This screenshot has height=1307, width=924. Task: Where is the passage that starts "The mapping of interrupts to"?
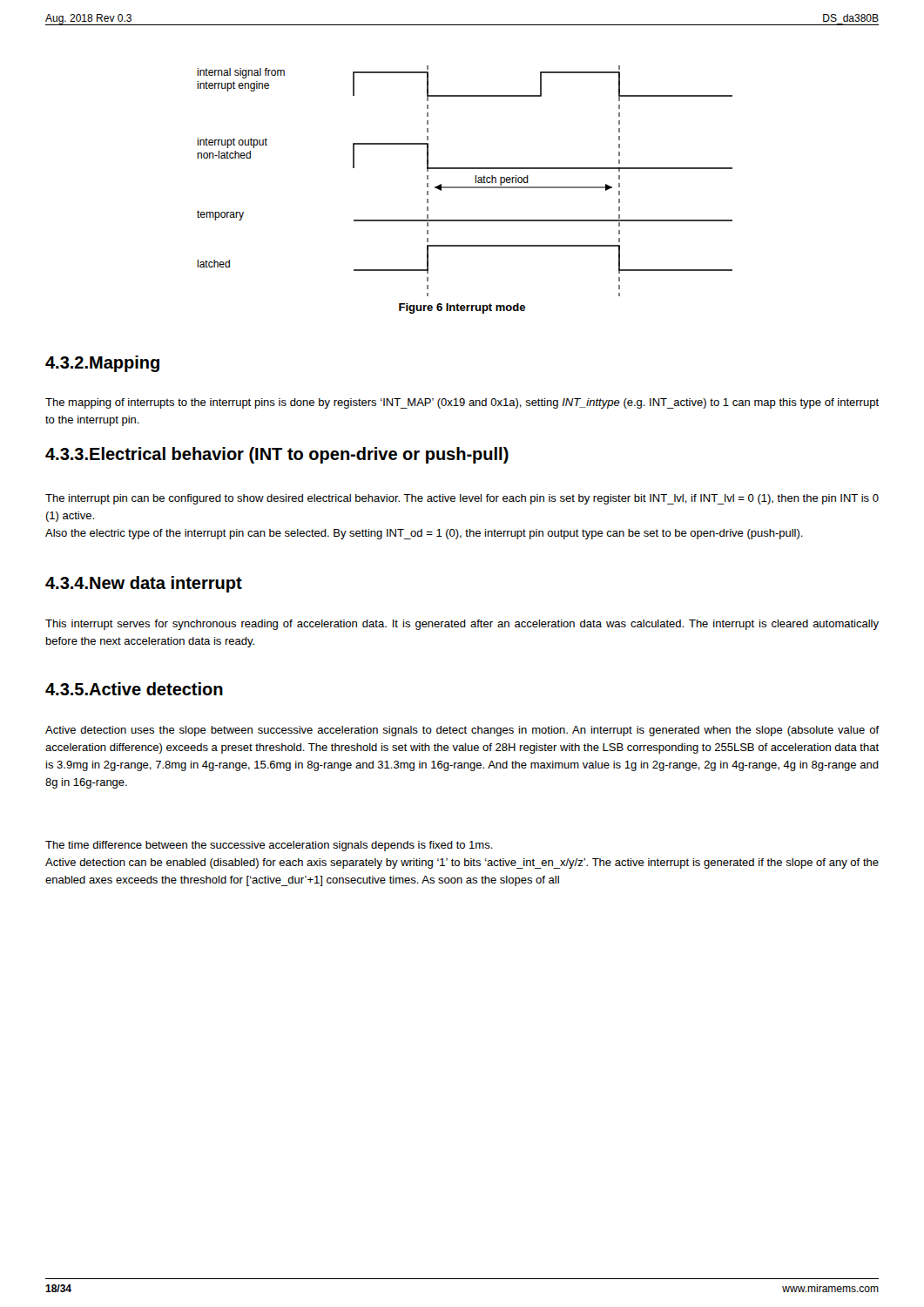coord(462,411)
